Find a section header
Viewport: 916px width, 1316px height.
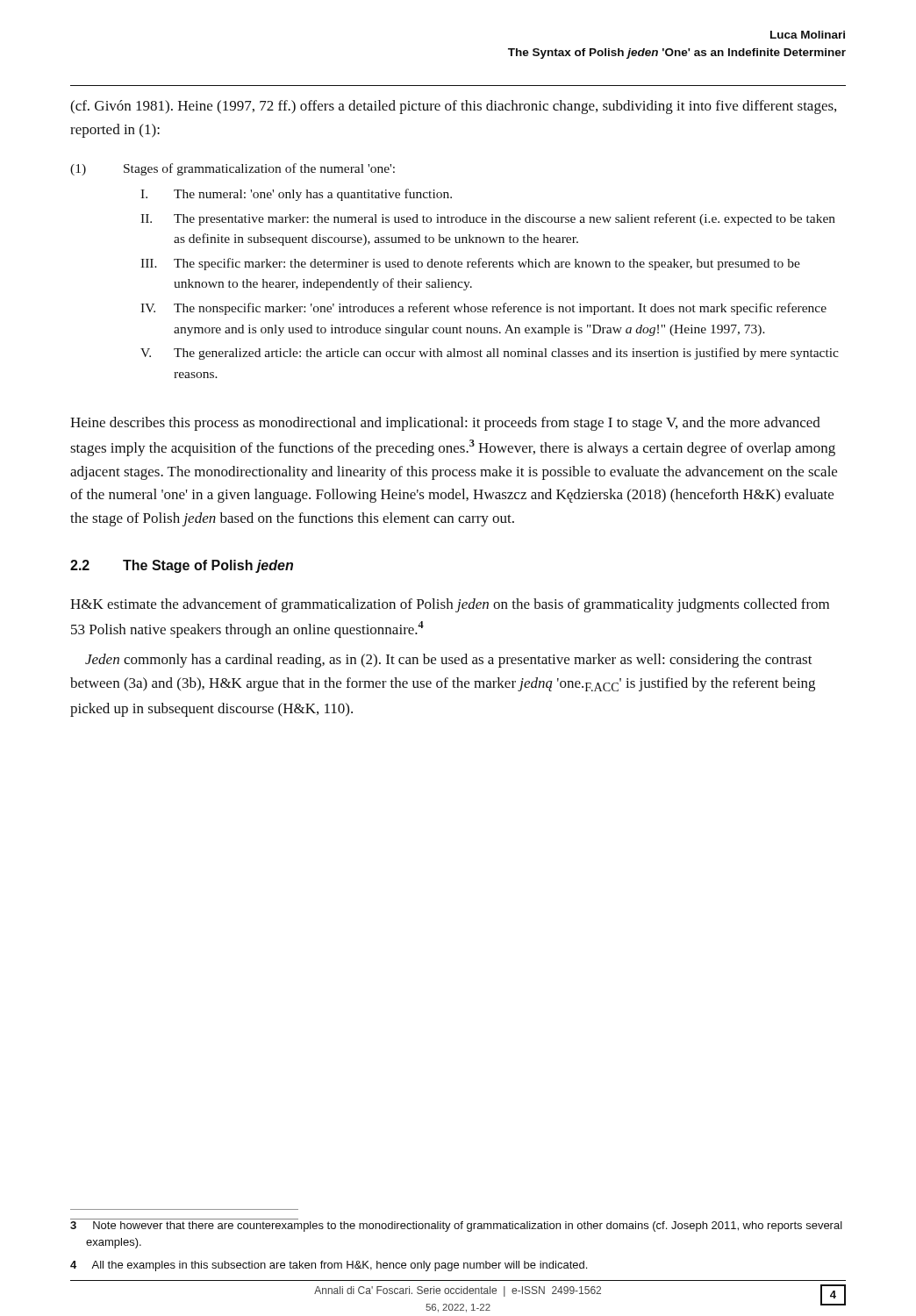pos(182,566)
